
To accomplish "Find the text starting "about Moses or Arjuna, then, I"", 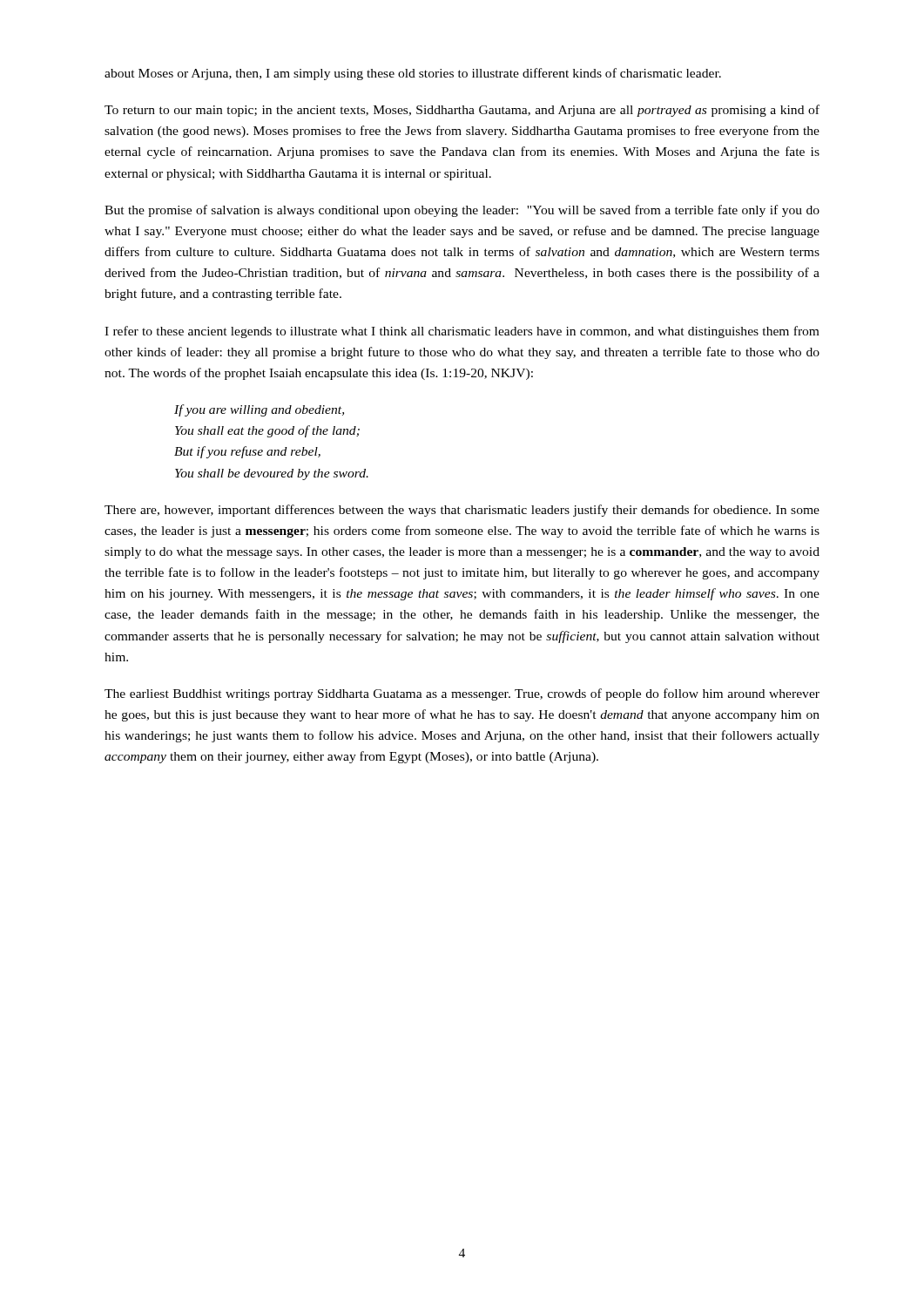I will pos(413,73).
